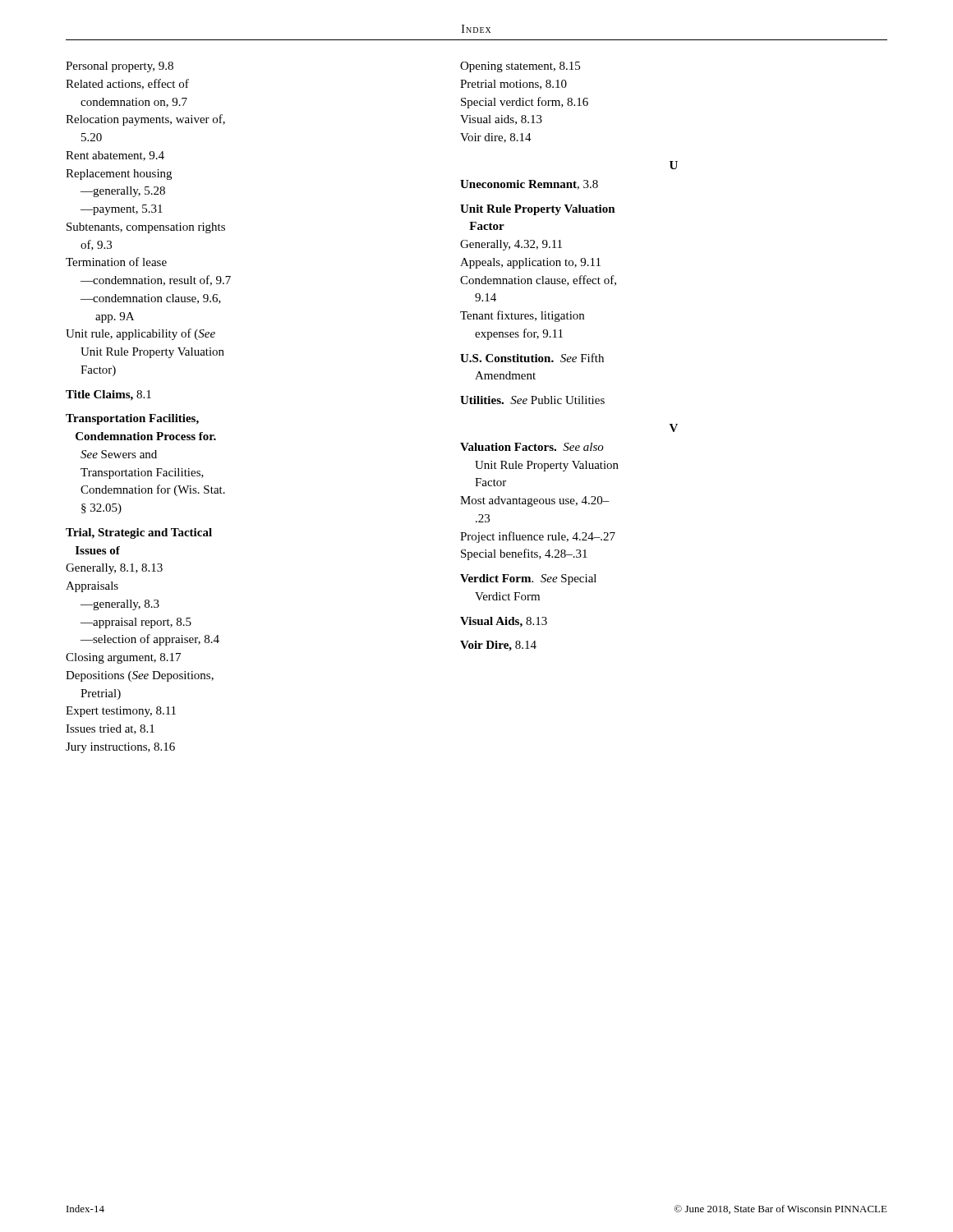Select the list item with the text "Replacement housing"
The width and height of the screenshot is (953, 1232).
[119, 173]
